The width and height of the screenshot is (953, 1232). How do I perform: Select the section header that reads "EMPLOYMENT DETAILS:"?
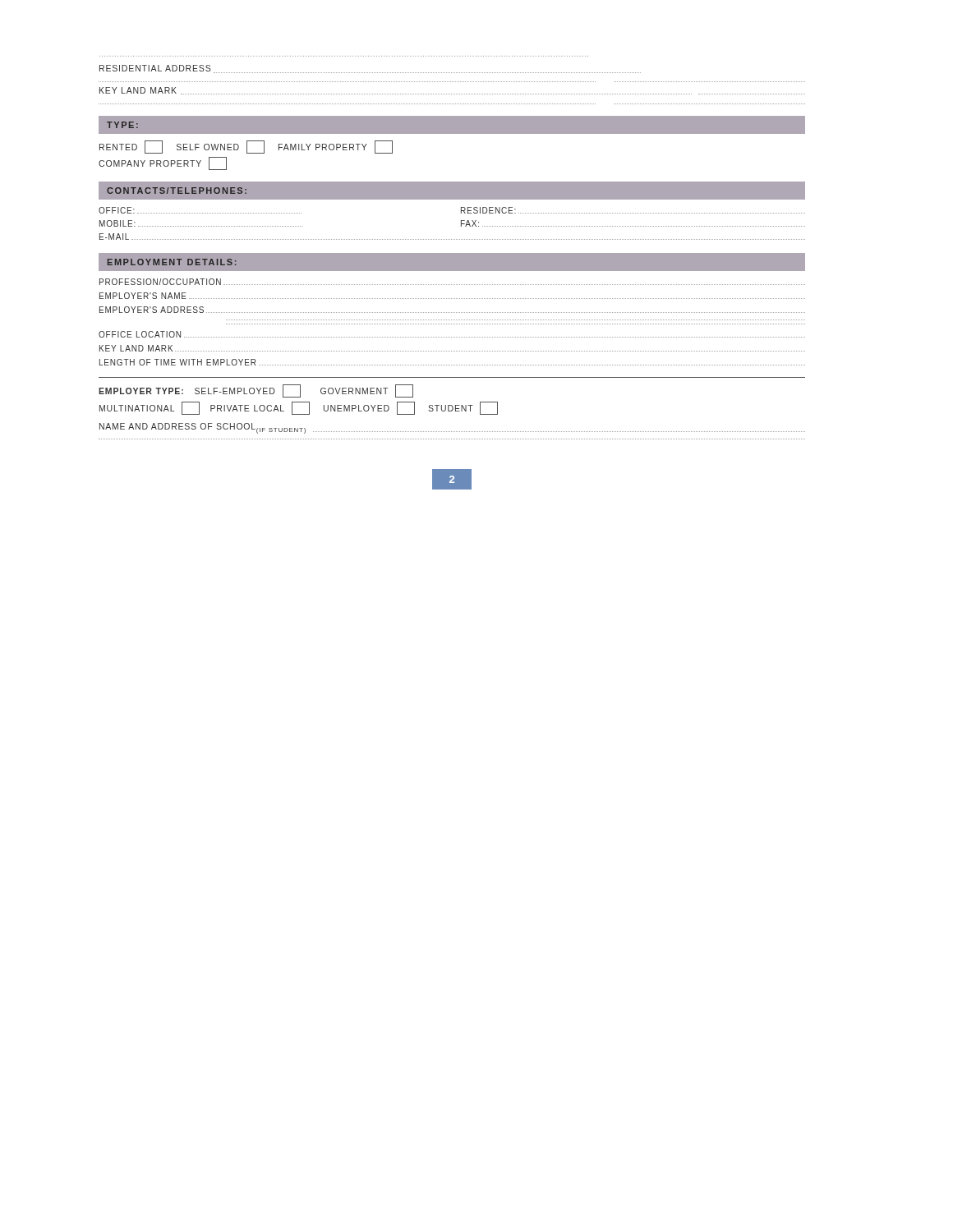pyautogui.click(x=172, y=262)
